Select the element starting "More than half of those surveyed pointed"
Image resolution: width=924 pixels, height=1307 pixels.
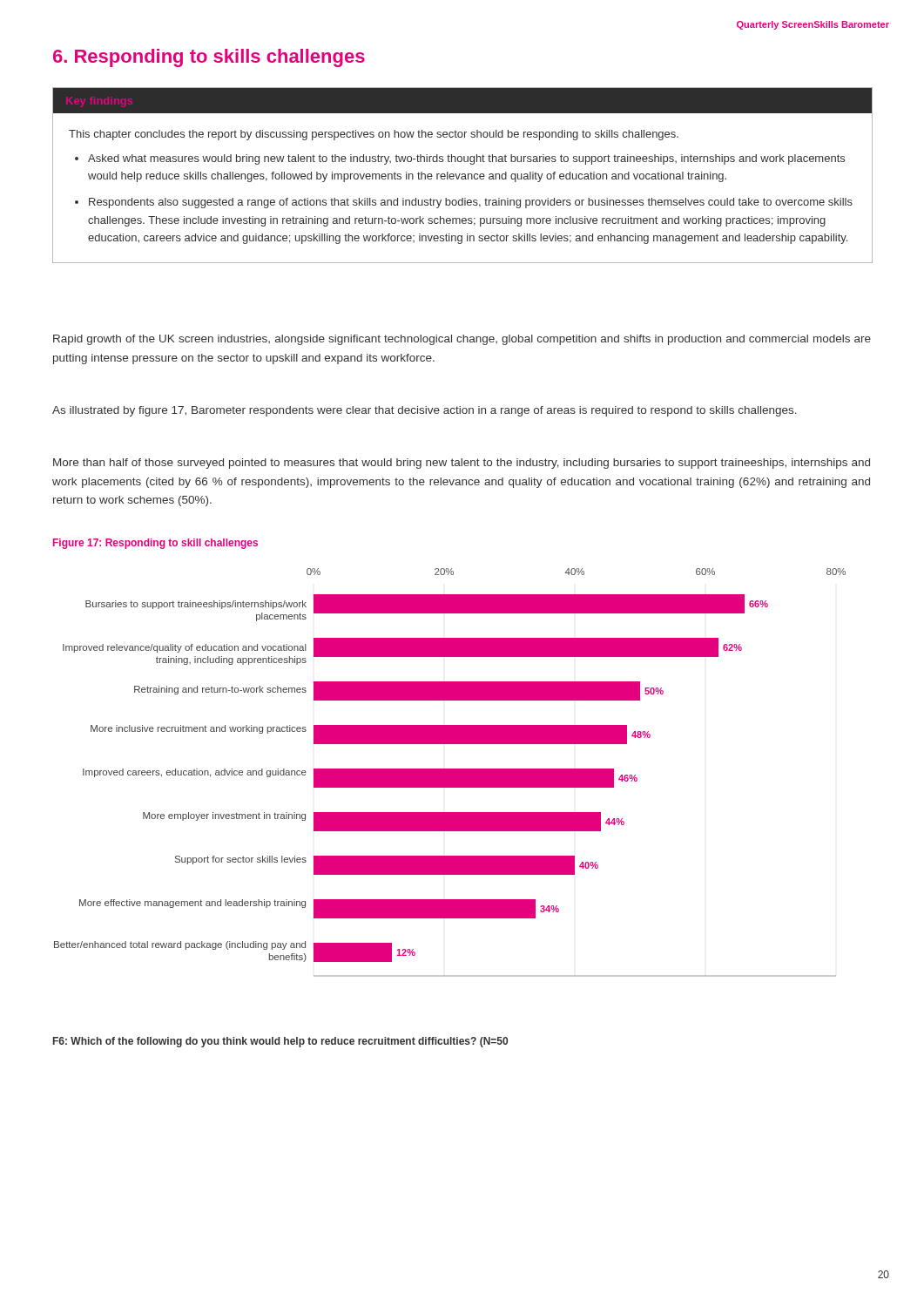pyautogui.click(x=462, y=481)
